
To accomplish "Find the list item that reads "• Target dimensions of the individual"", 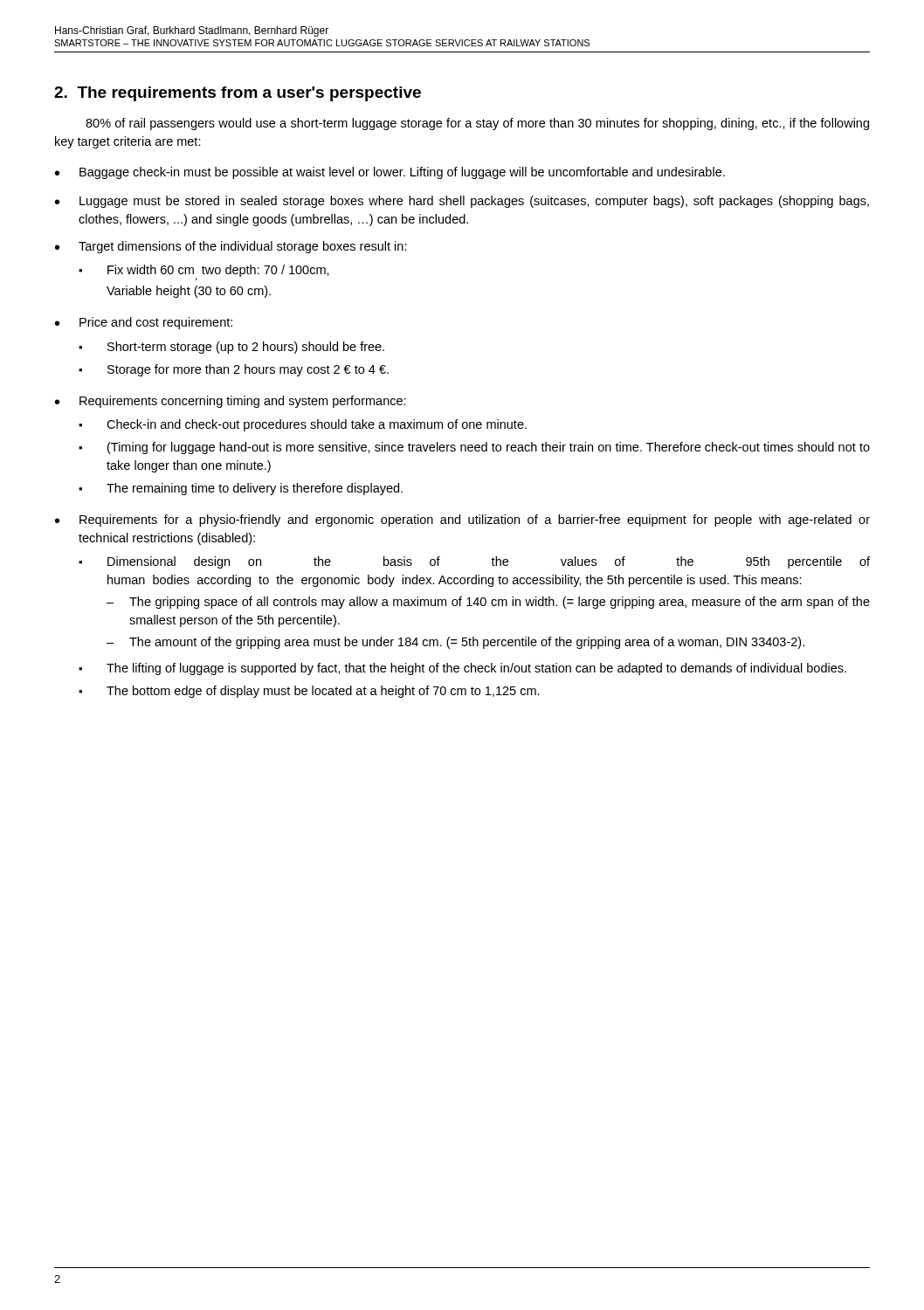I will pos(231,247).
